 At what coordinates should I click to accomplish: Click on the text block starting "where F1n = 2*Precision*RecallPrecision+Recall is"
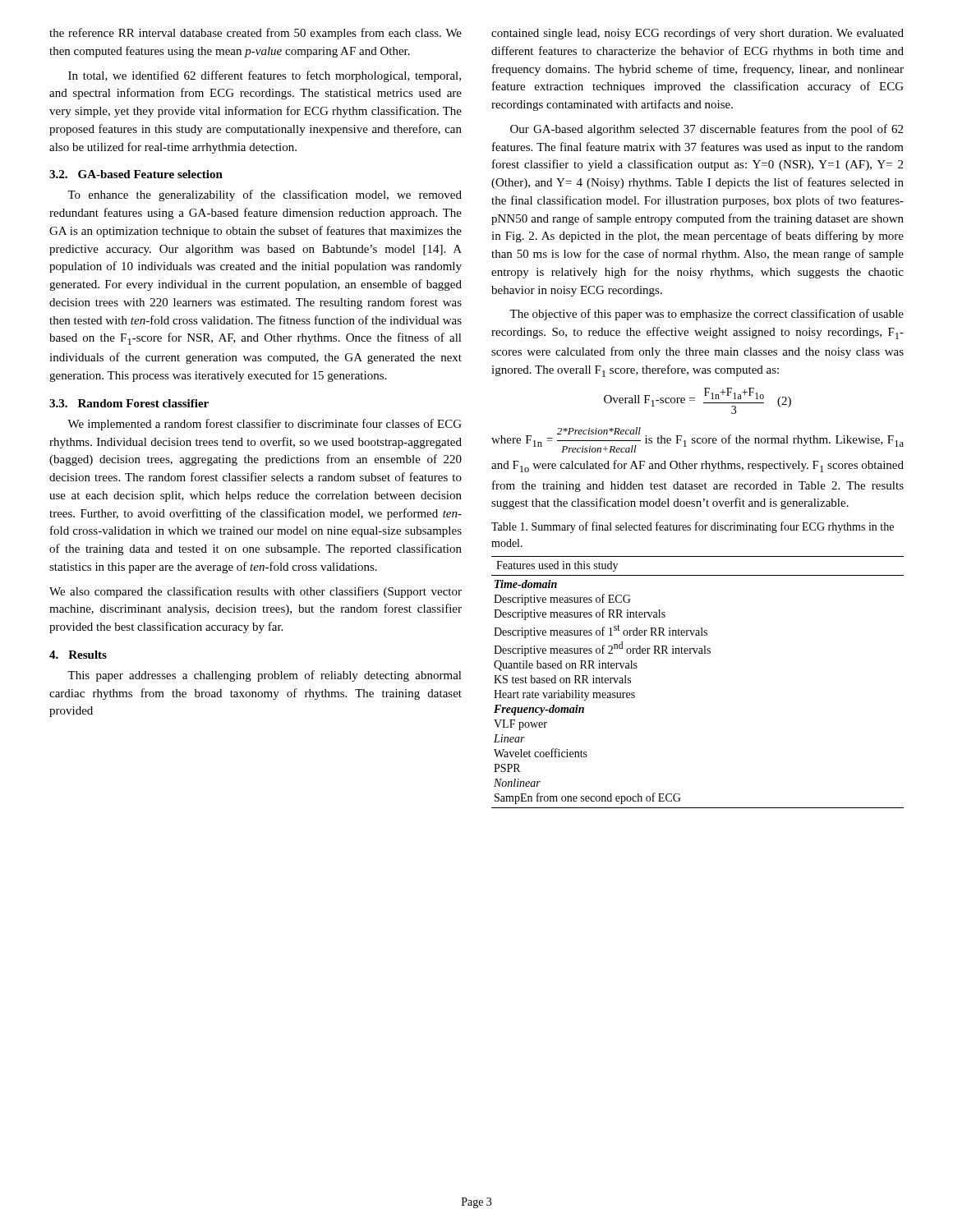(698, 468)
